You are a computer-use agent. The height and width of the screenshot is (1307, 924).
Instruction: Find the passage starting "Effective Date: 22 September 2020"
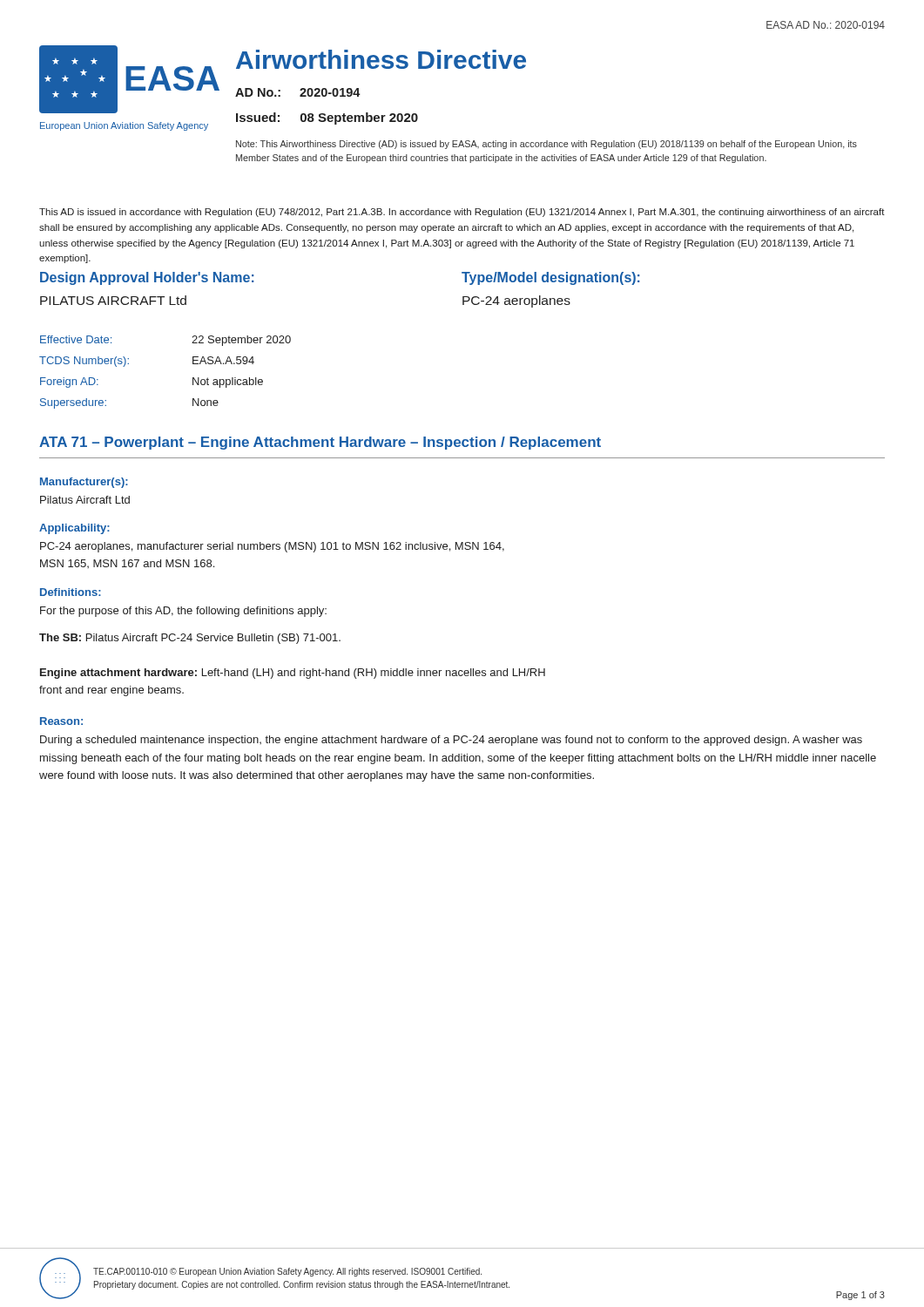77,340
